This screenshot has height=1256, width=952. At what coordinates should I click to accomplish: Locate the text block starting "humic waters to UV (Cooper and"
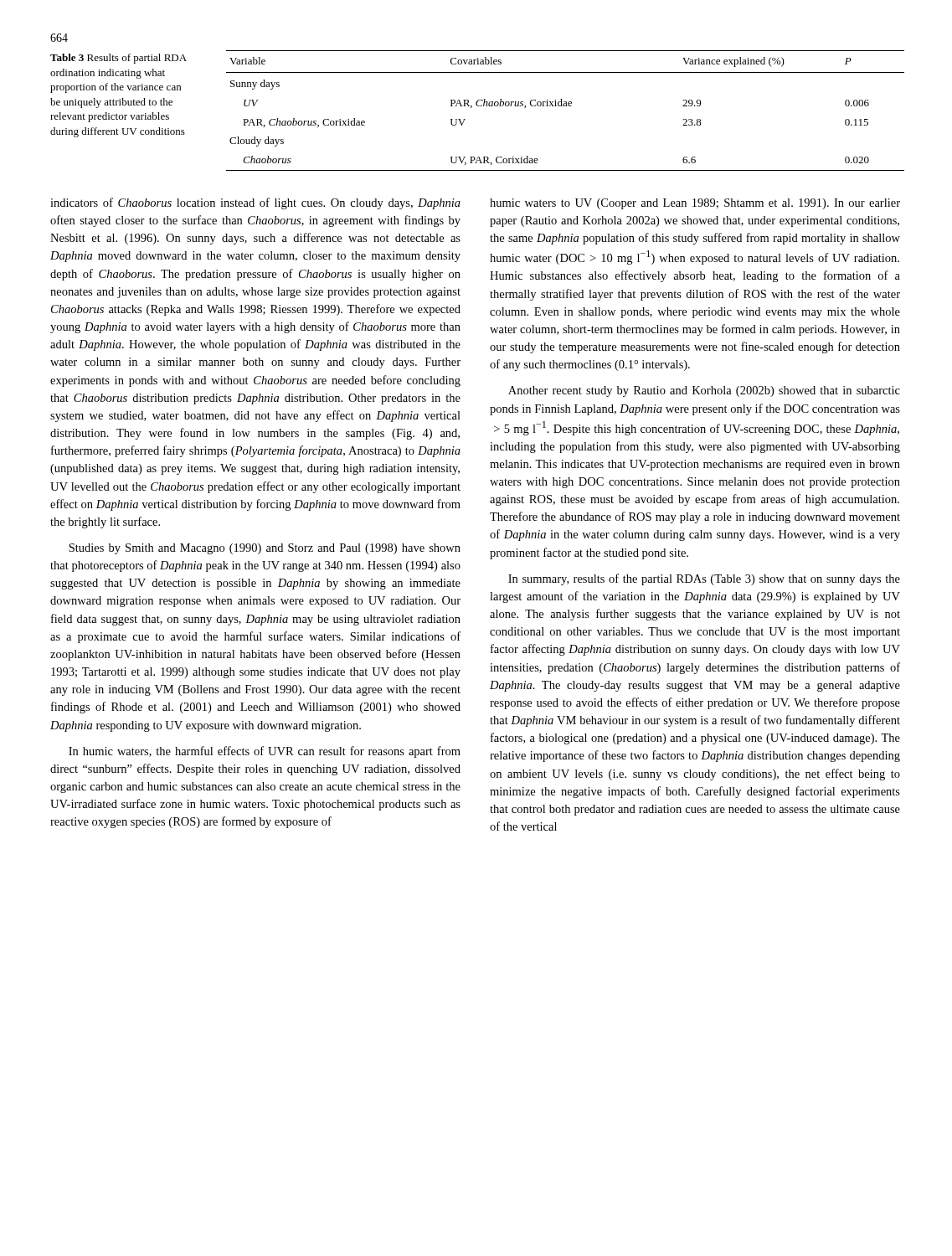tap(695, 284)
